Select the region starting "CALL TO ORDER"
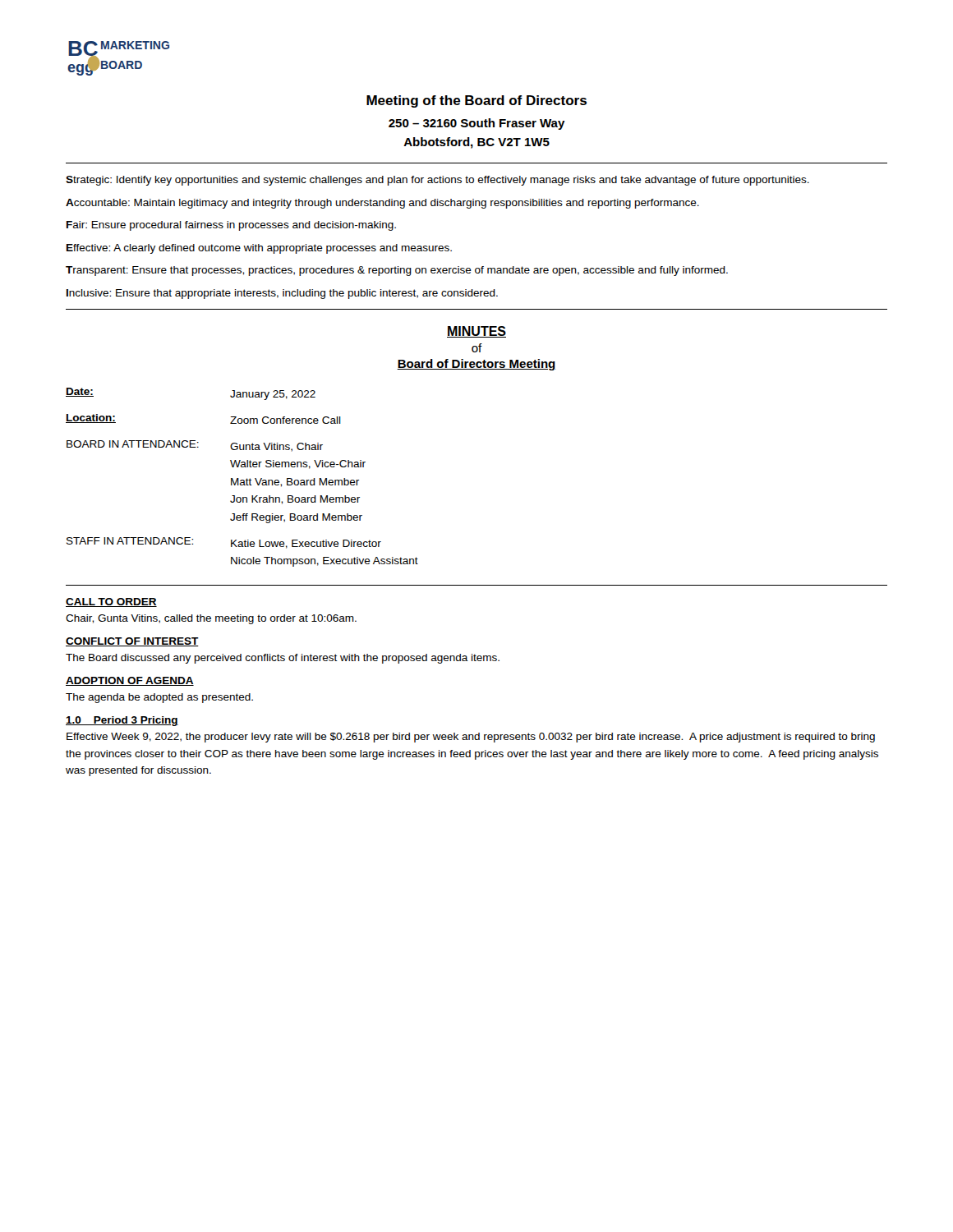Viewport: 953px width, 1232px height. (111, 601)
